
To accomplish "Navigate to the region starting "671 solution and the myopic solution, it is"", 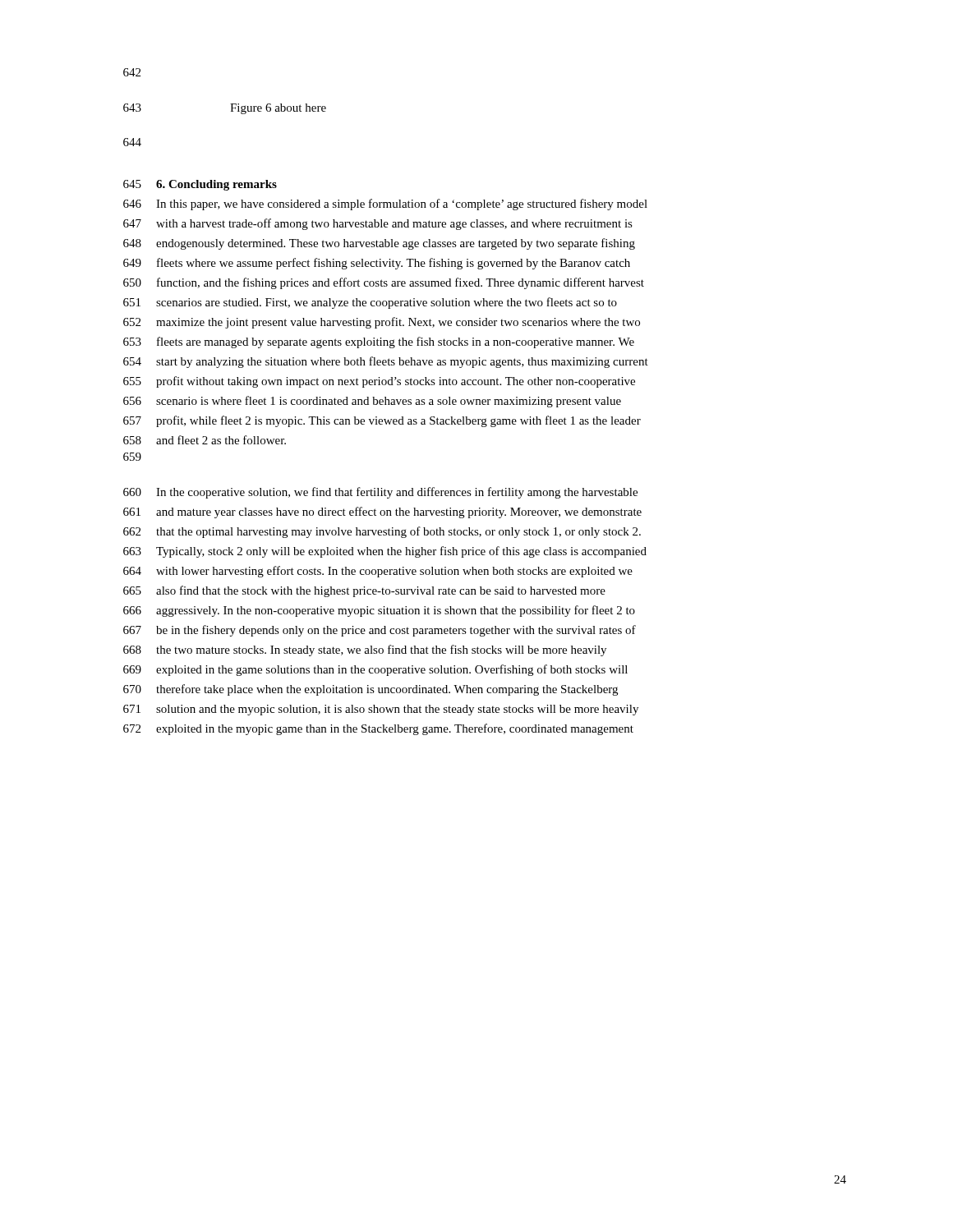I will click(476, 709).
